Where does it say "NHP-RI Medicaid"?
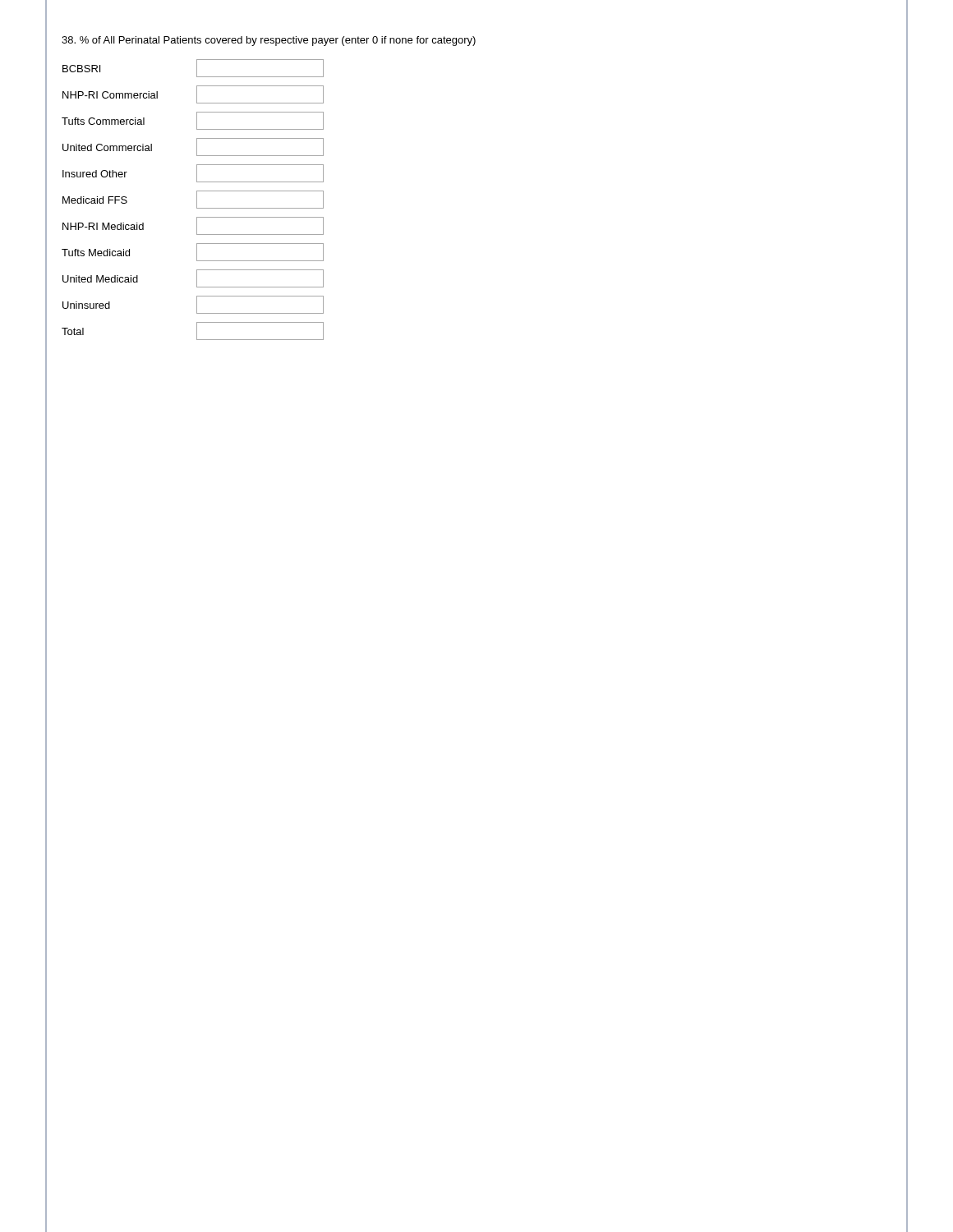 pyautogui.click(x=193, y=226)
